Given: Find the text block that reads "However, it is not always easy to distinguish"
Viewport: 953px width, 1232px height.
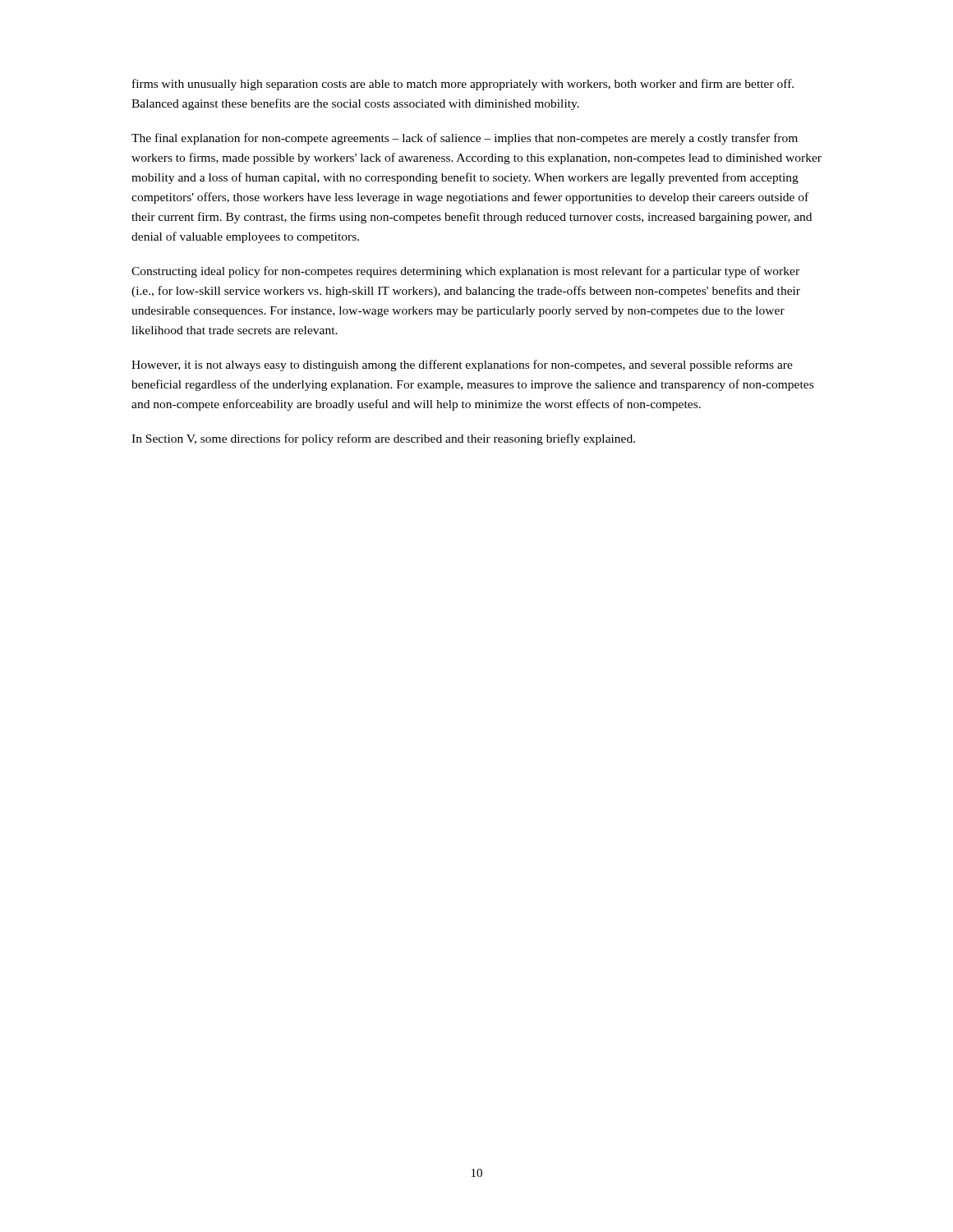Looking at the screenshot, I should pos(473,384).
